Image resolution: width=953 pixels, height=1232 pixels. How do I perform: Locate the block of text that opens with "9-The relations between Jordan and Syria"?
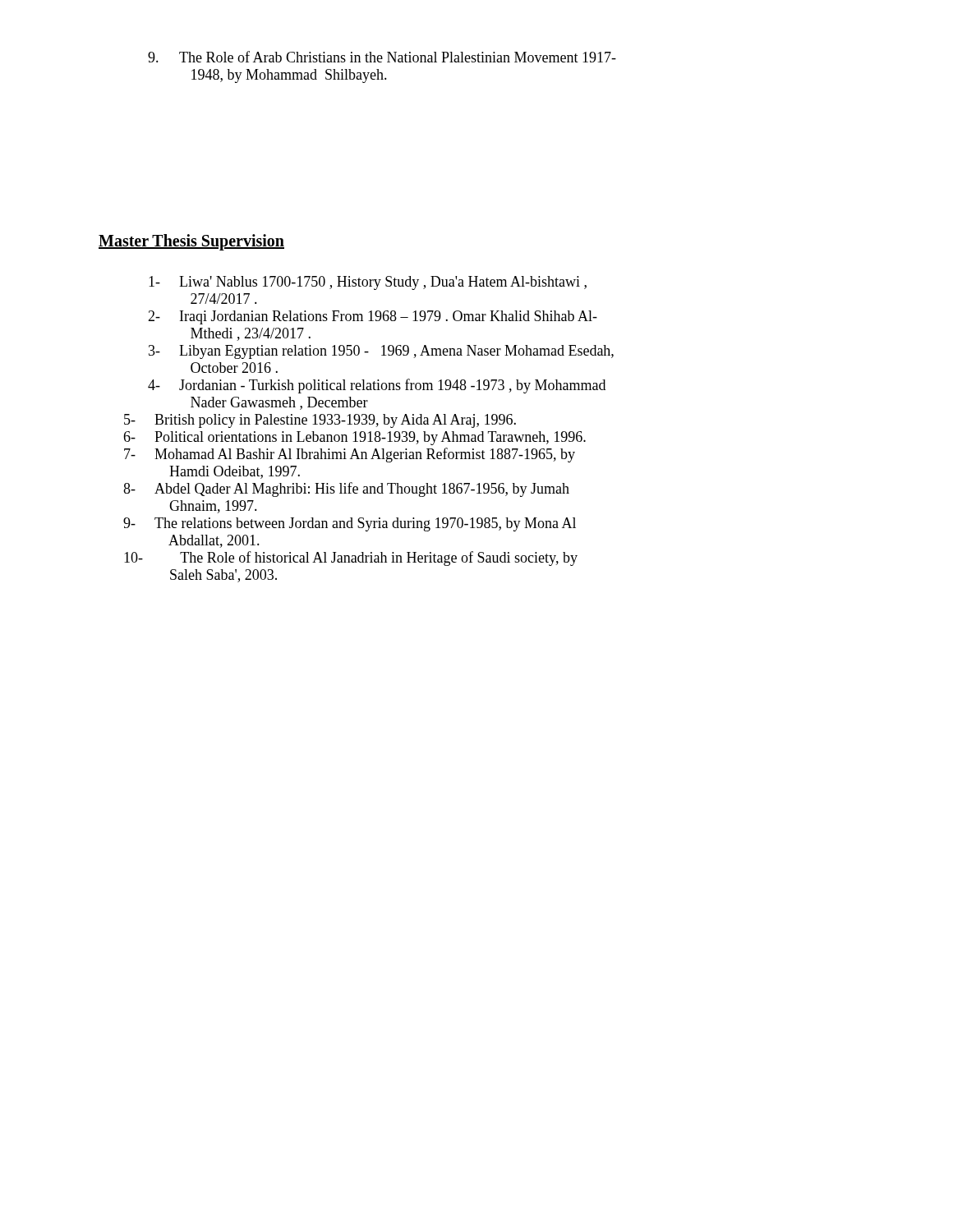487,532
